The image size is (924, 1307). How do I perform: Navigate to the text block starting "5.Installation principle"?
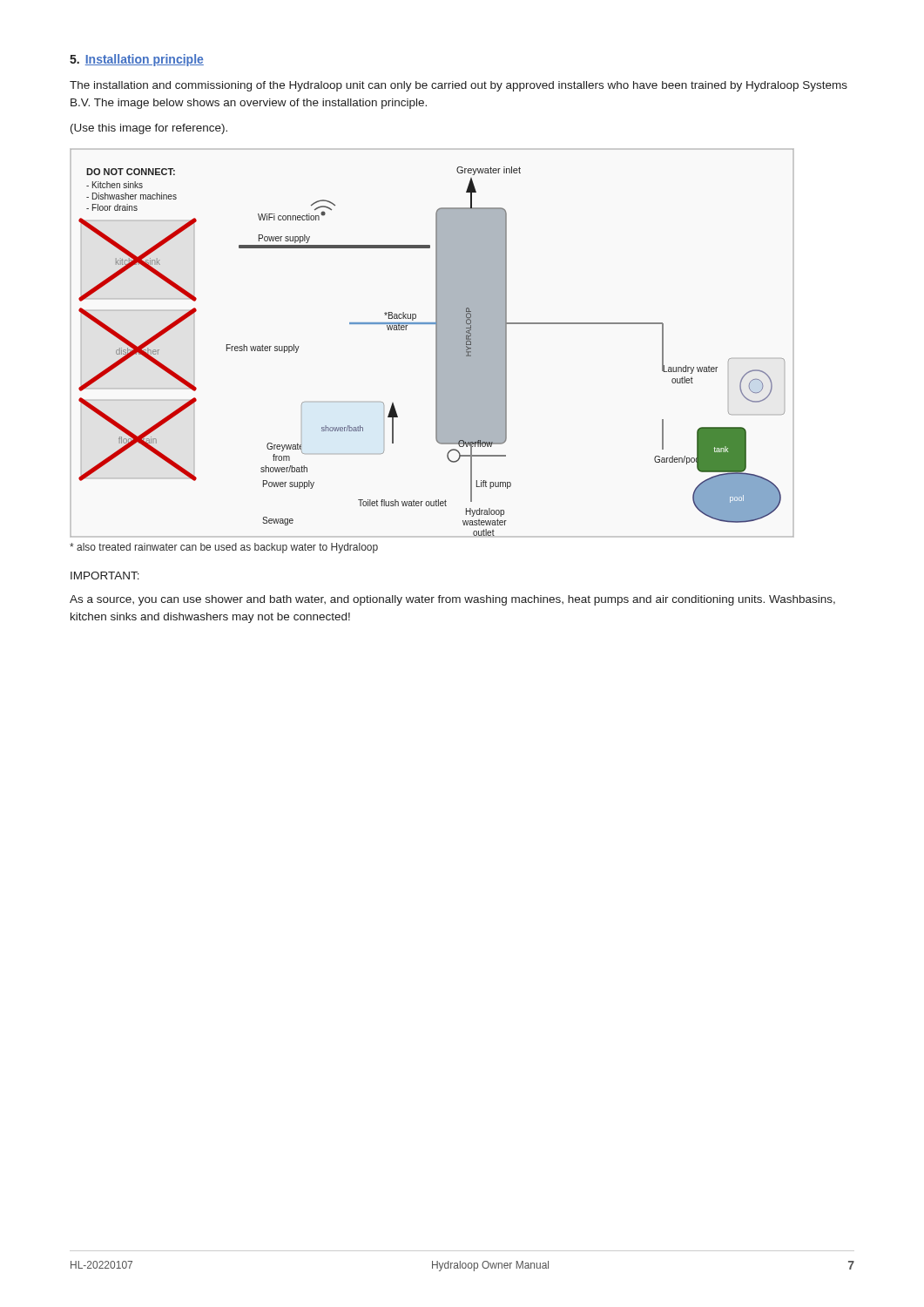(137, 59)
